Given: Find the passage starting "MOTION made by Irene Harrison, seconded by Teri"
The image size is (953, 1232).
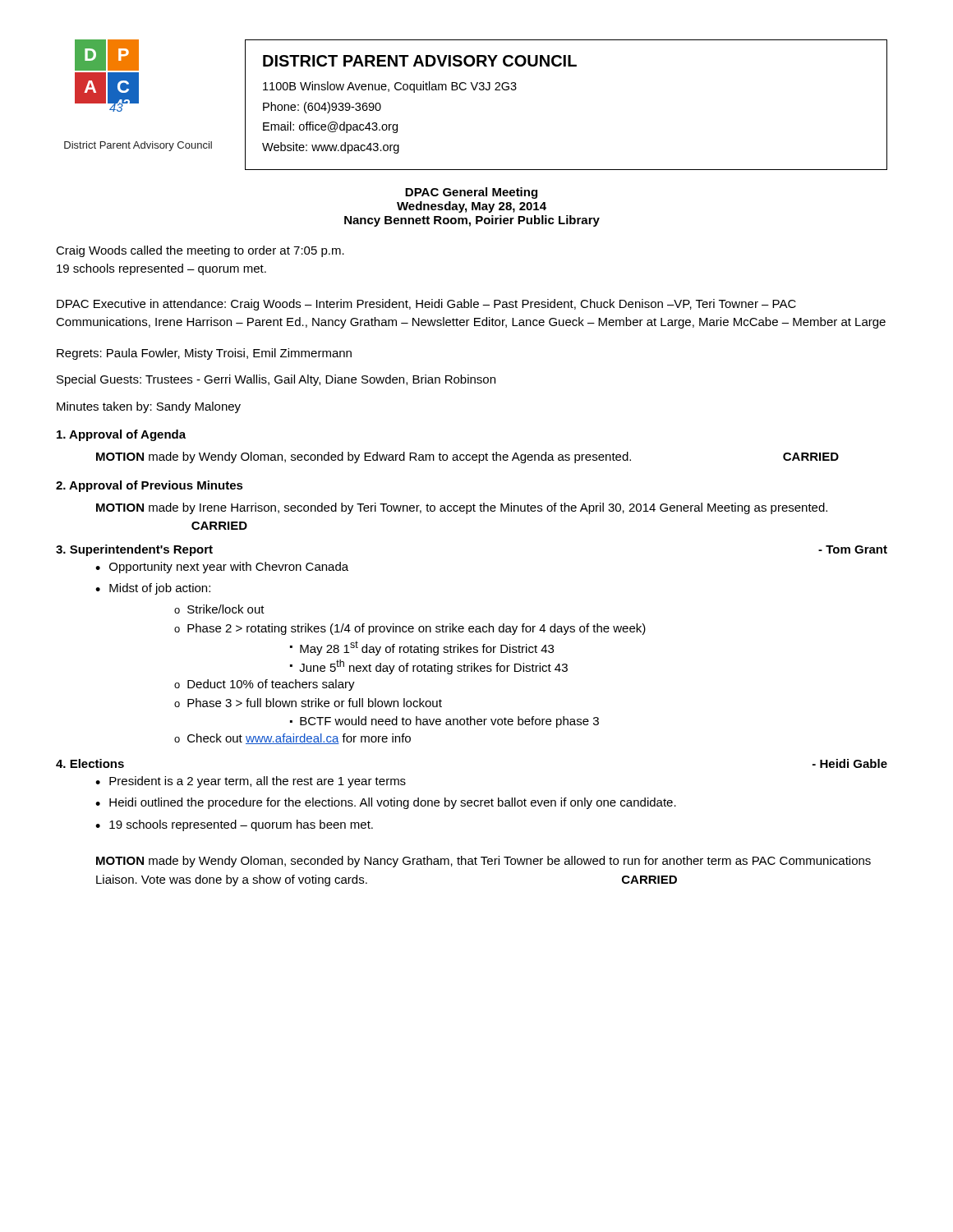Looking at the screenshot, I should [x=462, y=516].
